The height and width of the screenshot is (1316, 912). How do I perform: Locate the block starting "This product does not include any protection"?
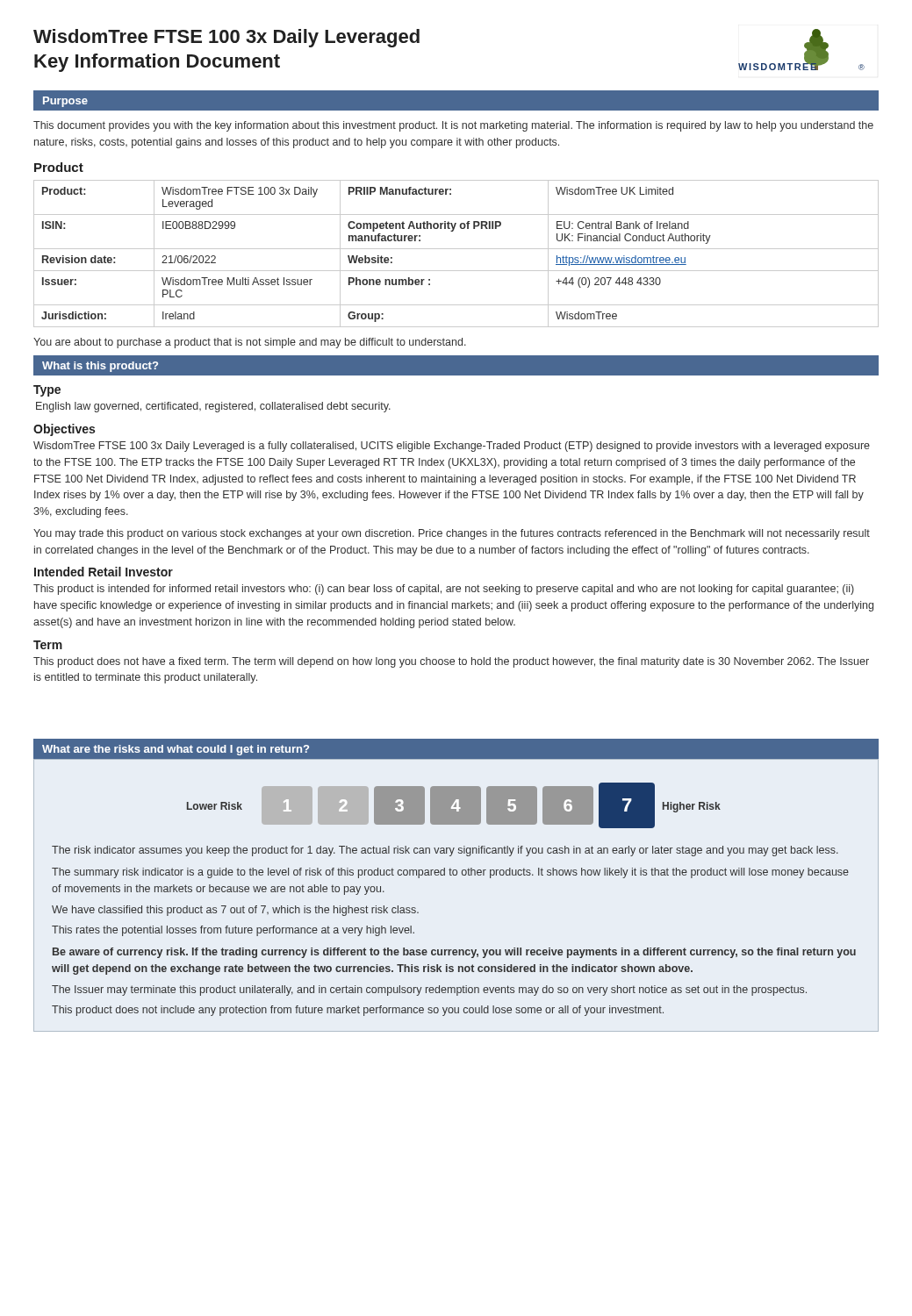358,1010
